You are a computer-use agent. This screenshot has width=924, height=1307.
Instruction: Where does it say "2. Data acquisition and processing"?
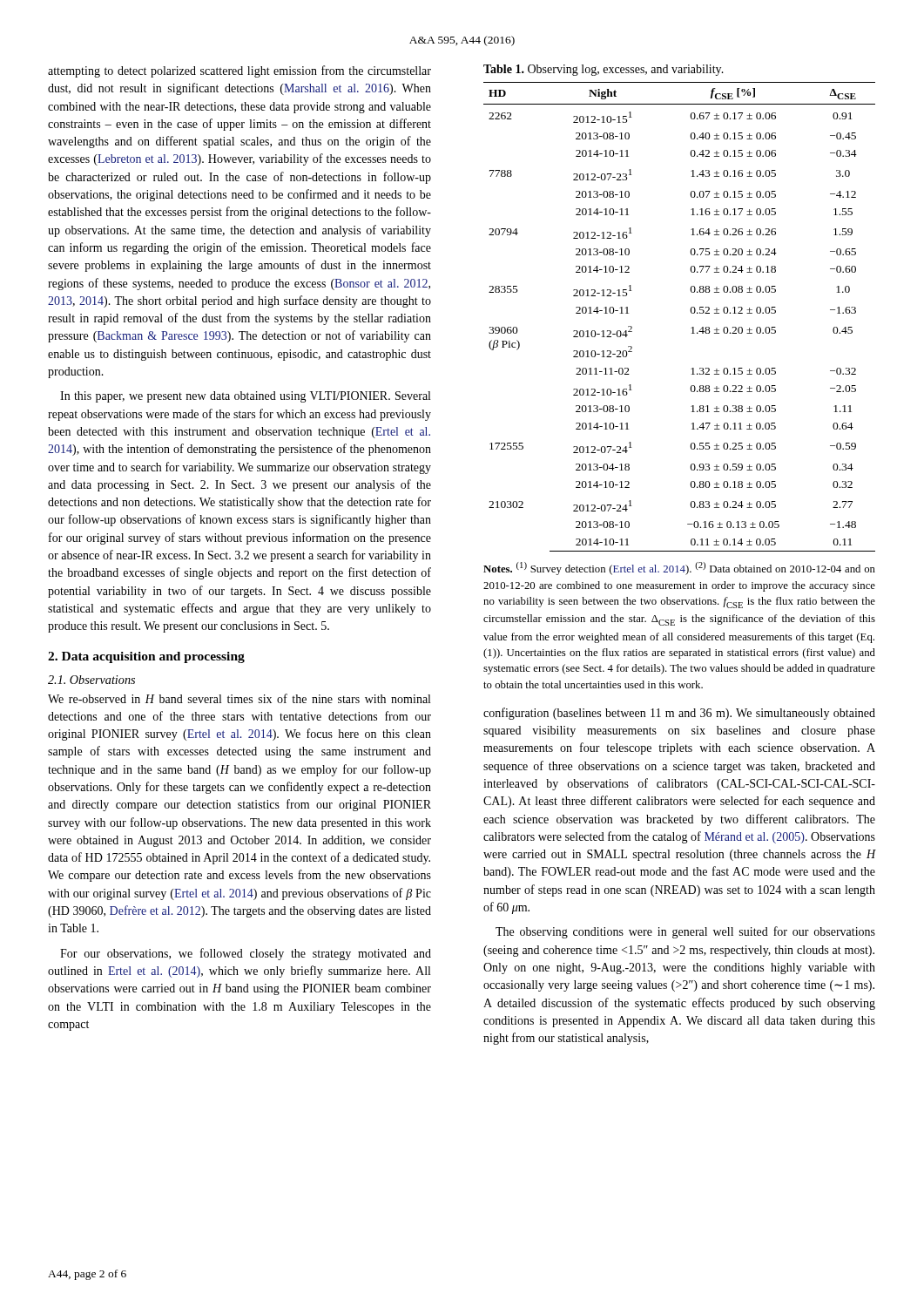[x=146, y=655]
